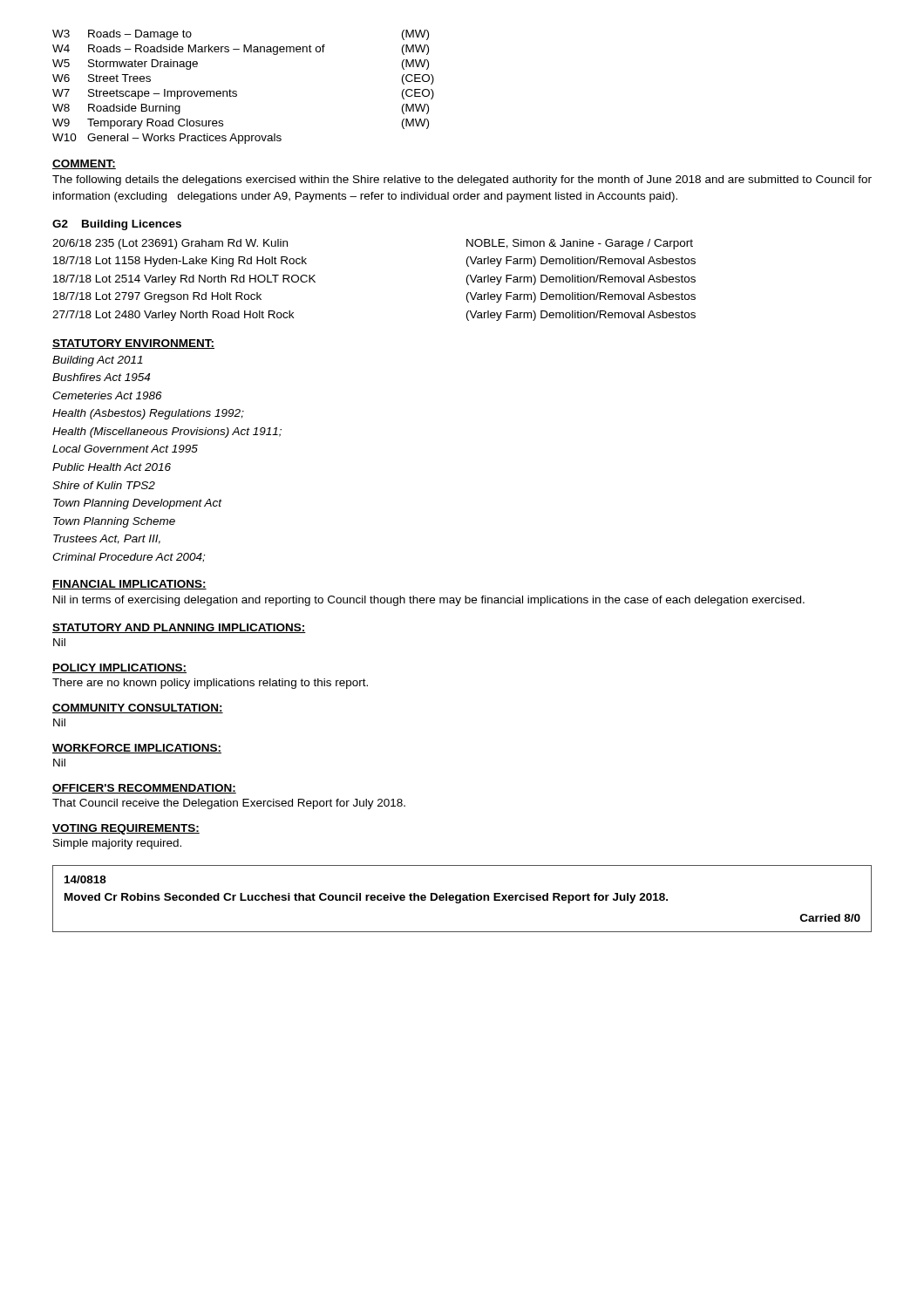Select the text starting "The following details the delegations exercised"
Viewport: 924px width, 1308px height.
[x=462, y=187]
